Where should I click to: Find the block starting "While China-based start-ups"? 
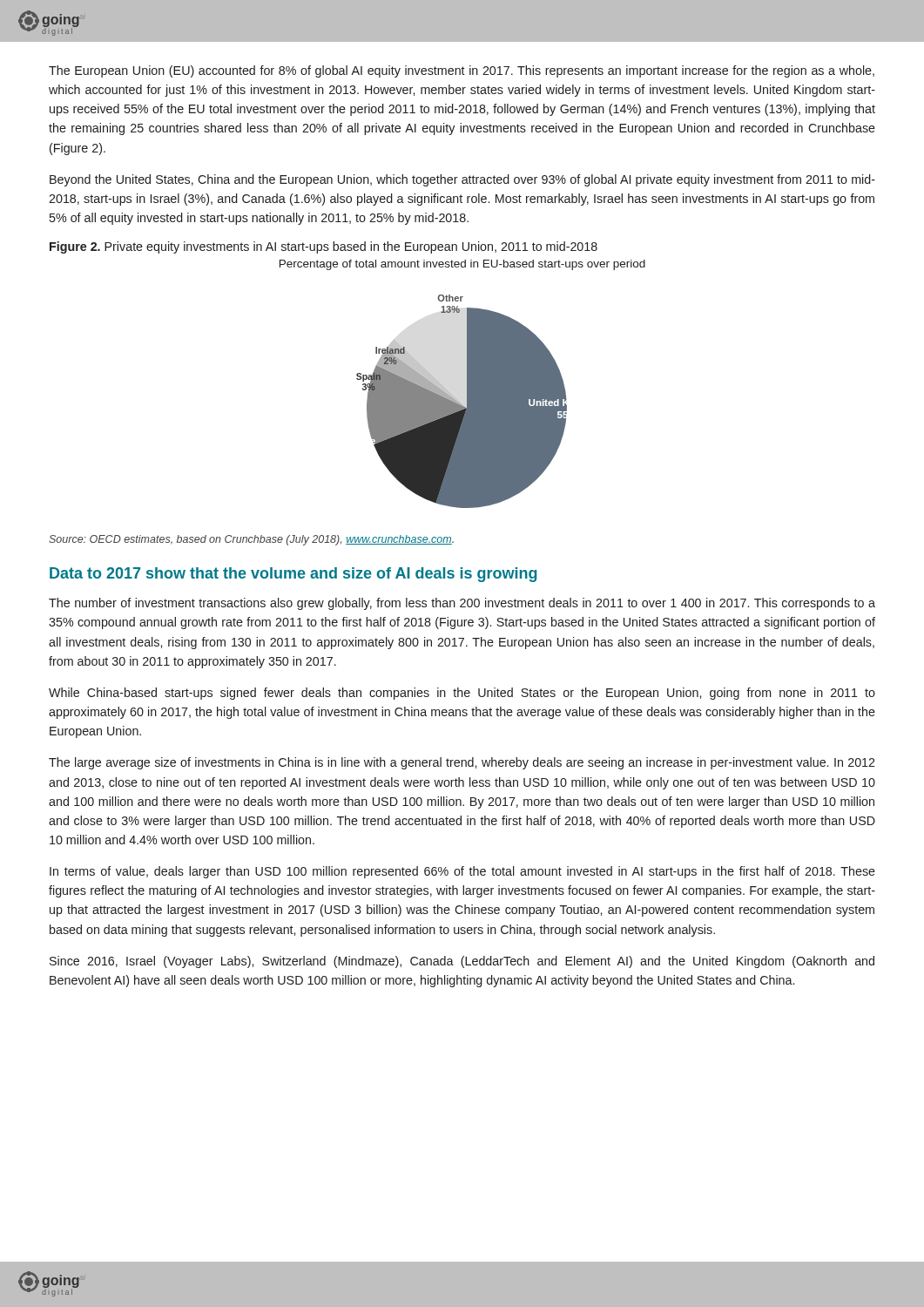[462, 712]
